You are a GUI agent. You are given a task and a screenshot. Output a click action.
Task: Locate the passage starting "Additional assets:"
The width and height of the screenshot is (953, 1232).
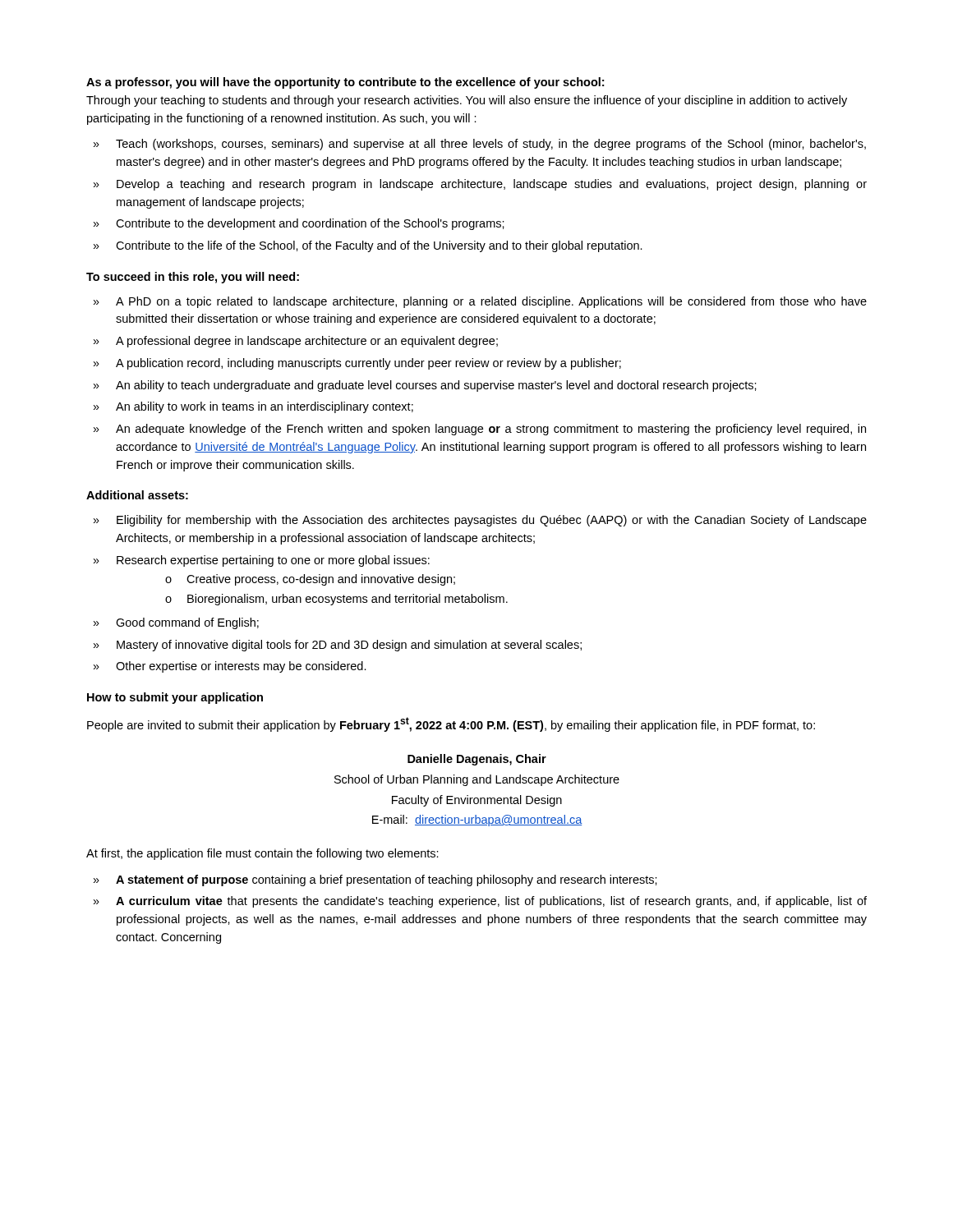pos(138,495)
